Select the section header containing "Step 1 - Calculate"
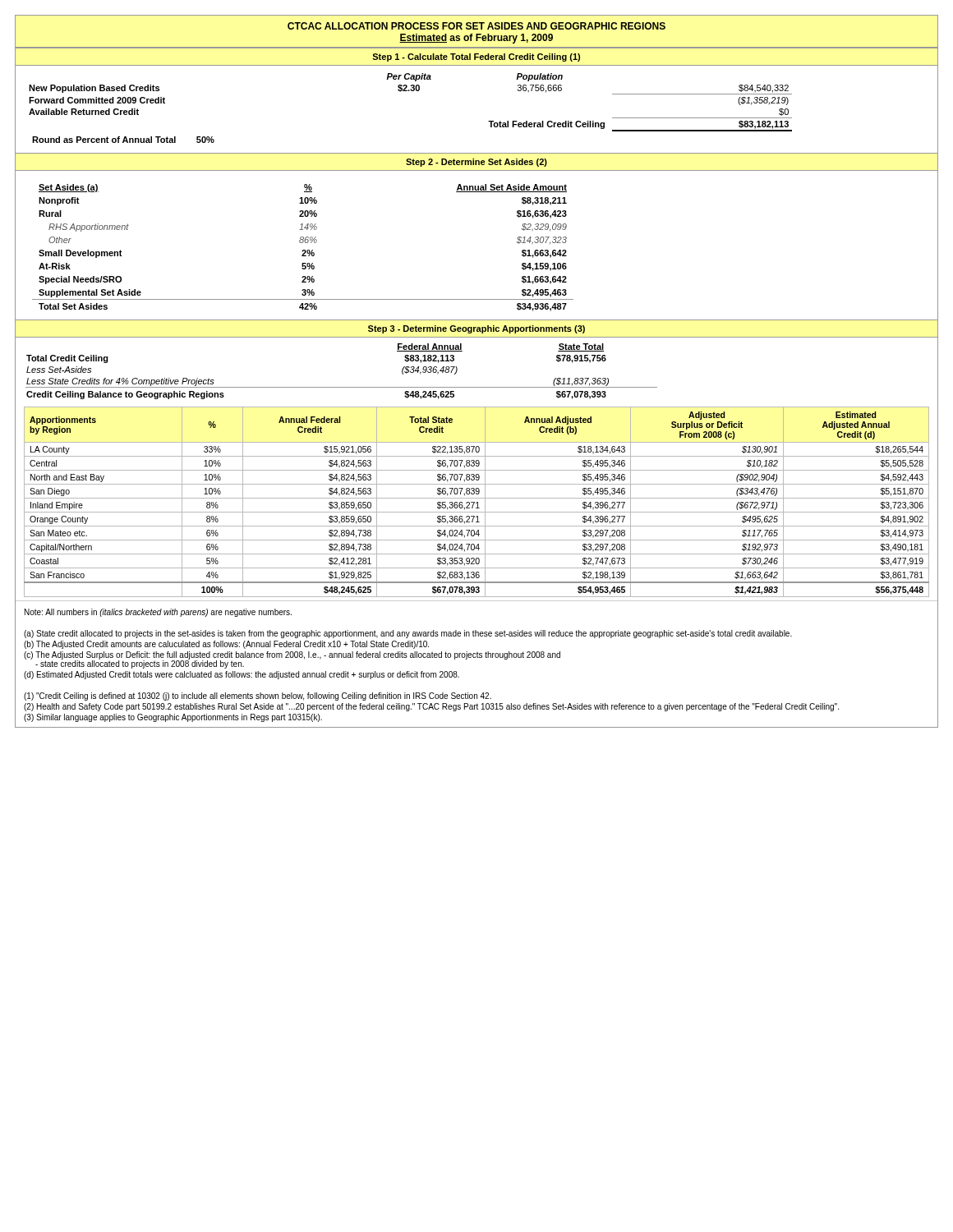 click(x=476, y=57)
